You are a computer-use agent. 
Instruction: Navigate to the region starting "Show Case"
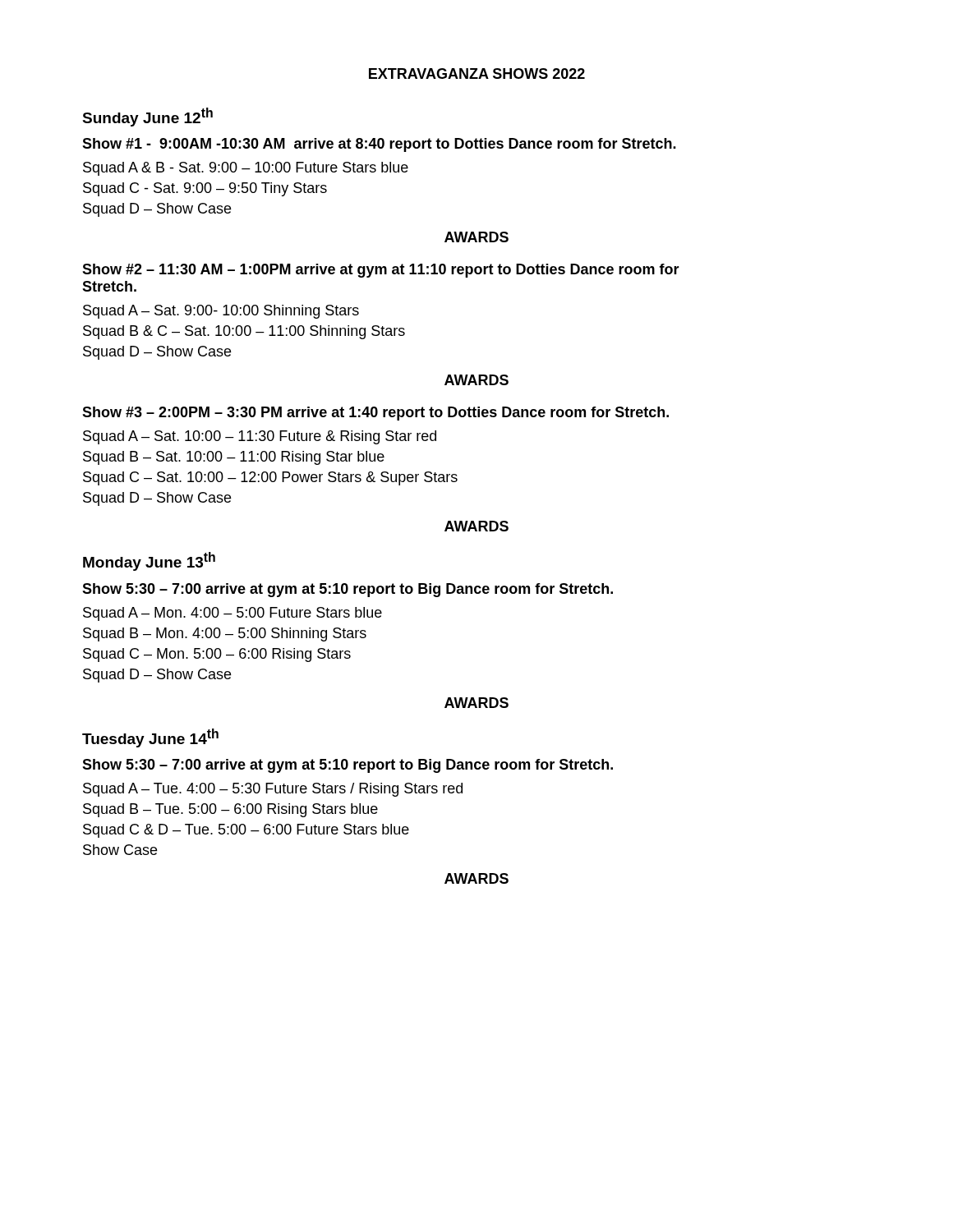(x=120, y=850)
